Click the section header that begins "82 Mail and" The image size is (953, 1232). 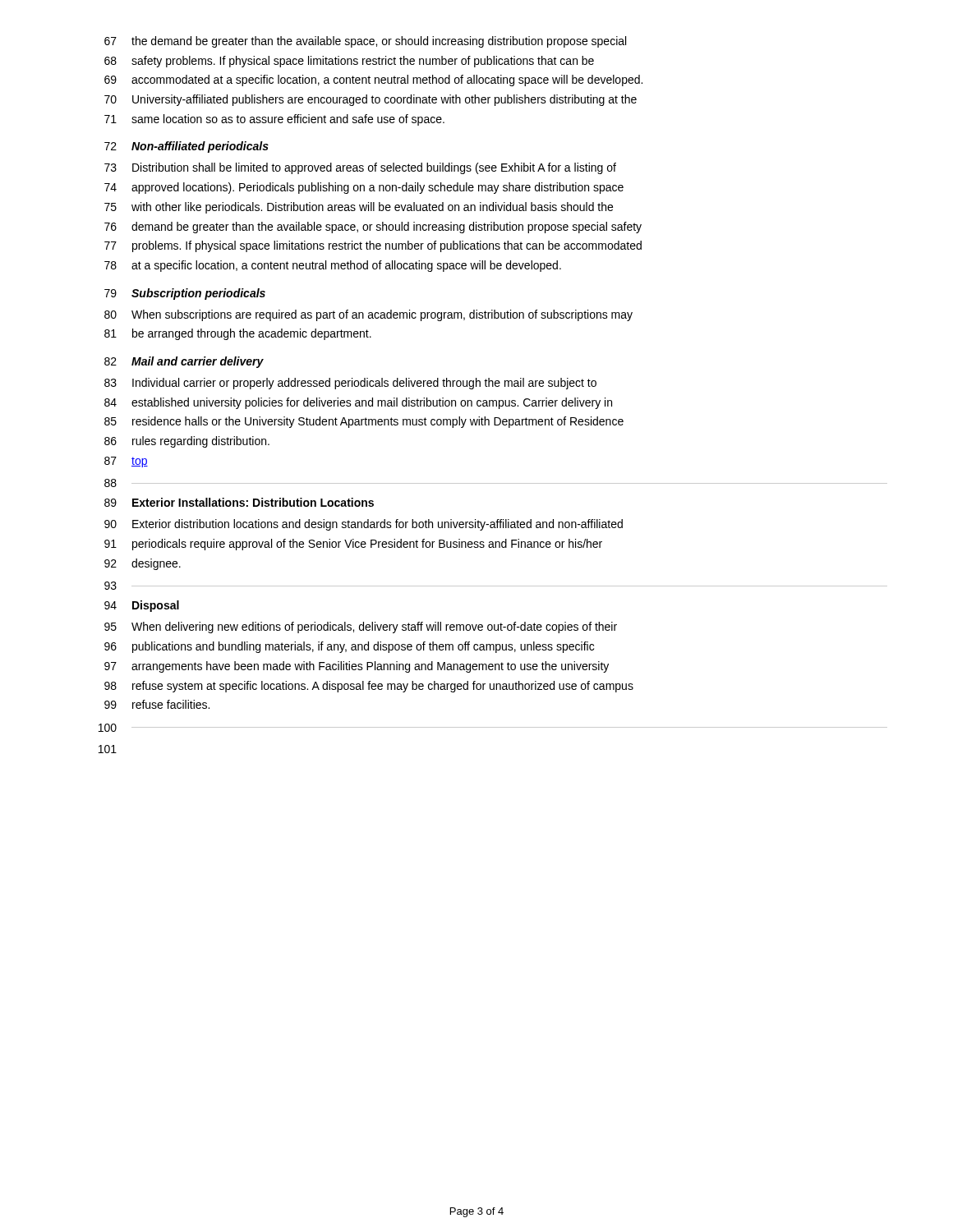[184, 362]
